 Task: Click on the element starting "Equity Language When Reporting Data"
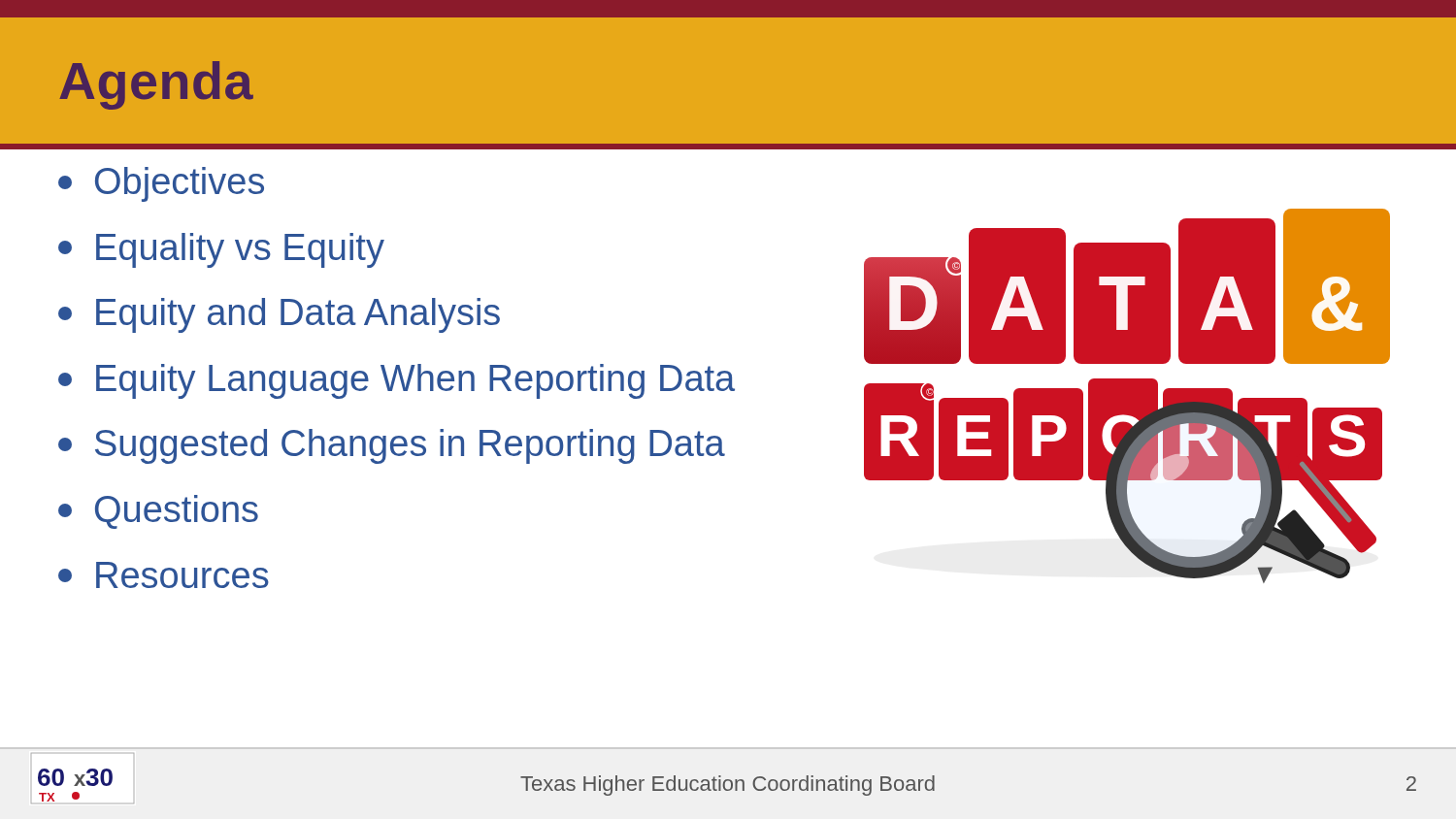[397, 379]
